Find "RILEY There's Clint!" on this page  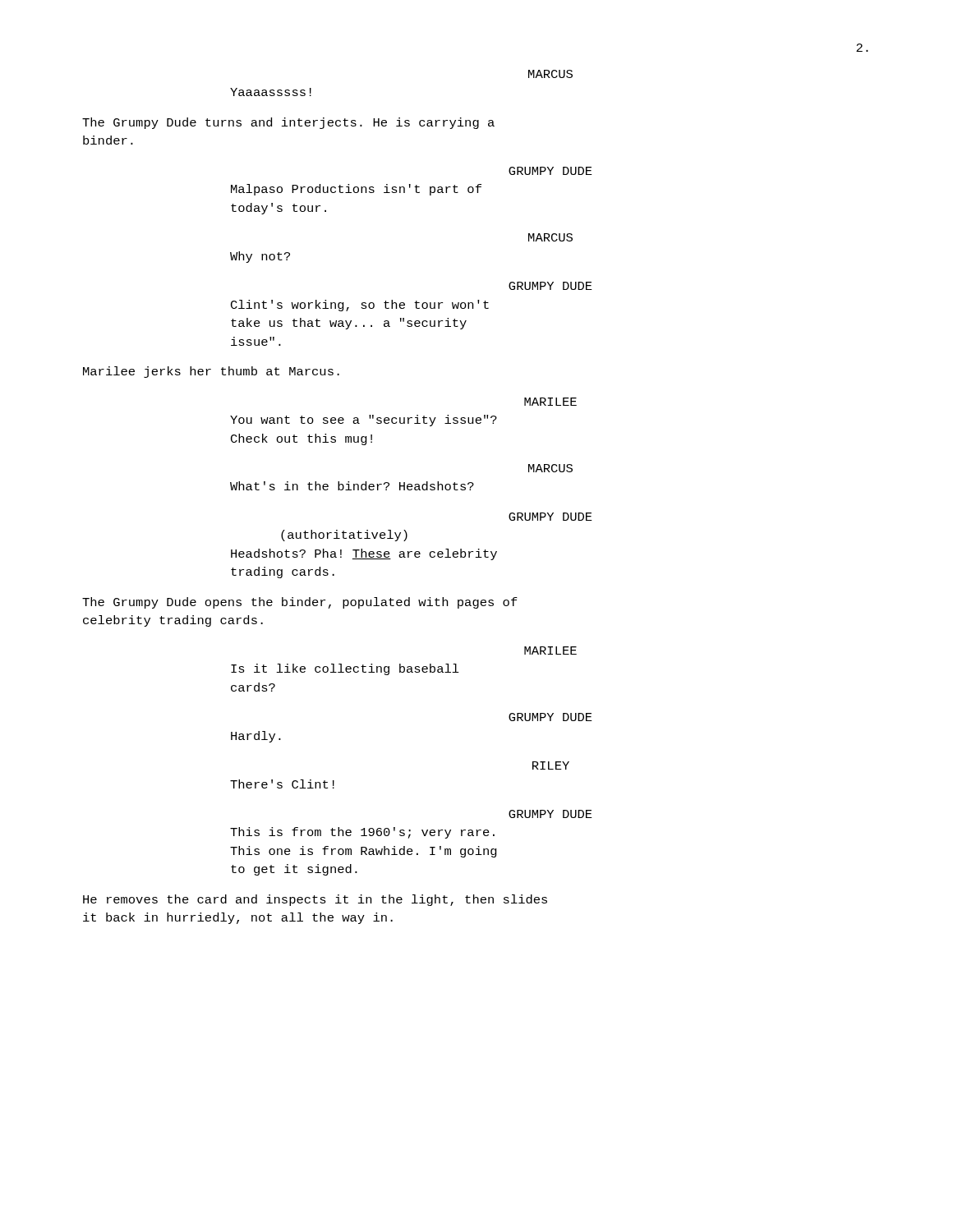click(x=550, y=776)
